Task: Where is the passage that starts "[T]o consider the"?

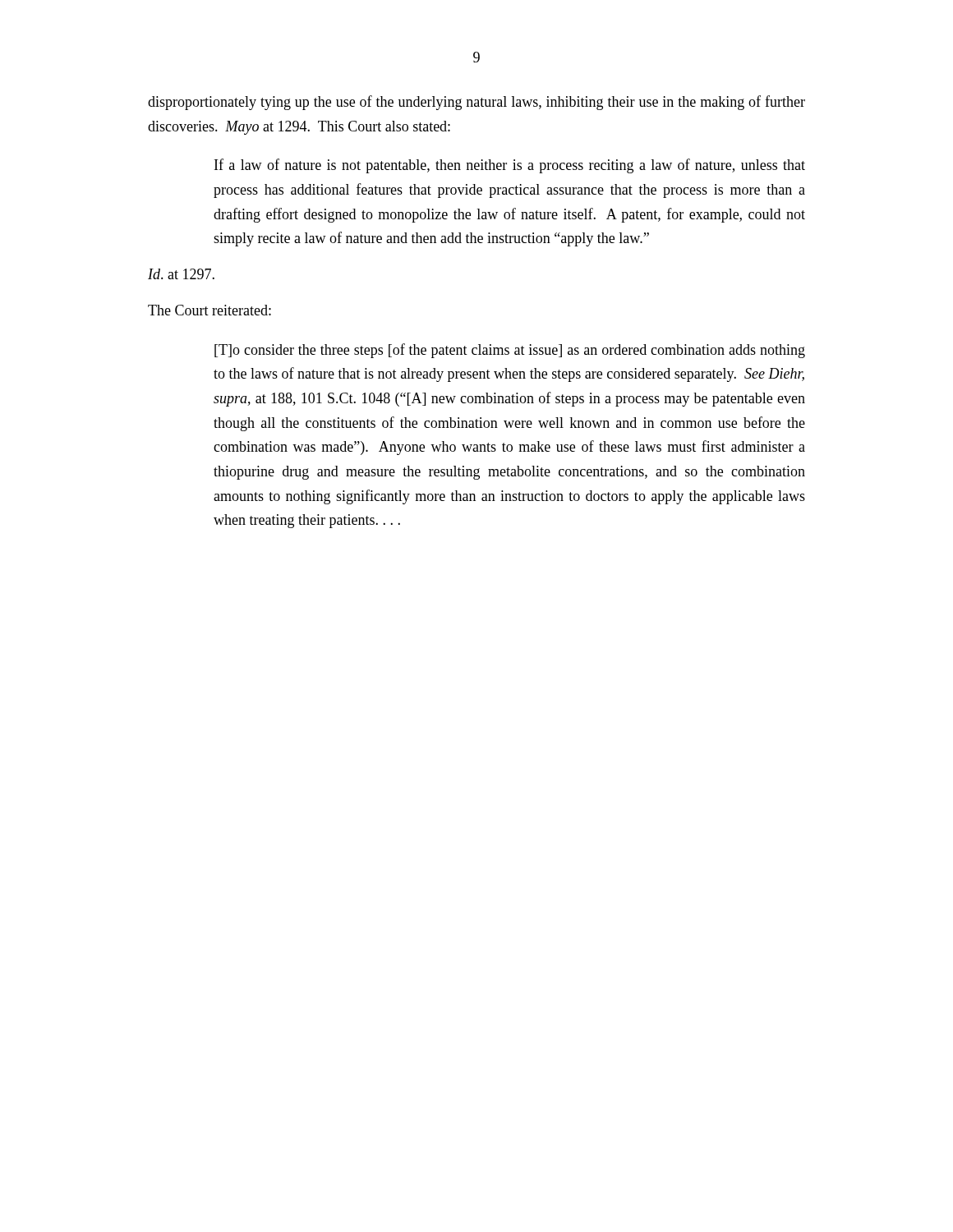Action: click(x=509, y=435)
